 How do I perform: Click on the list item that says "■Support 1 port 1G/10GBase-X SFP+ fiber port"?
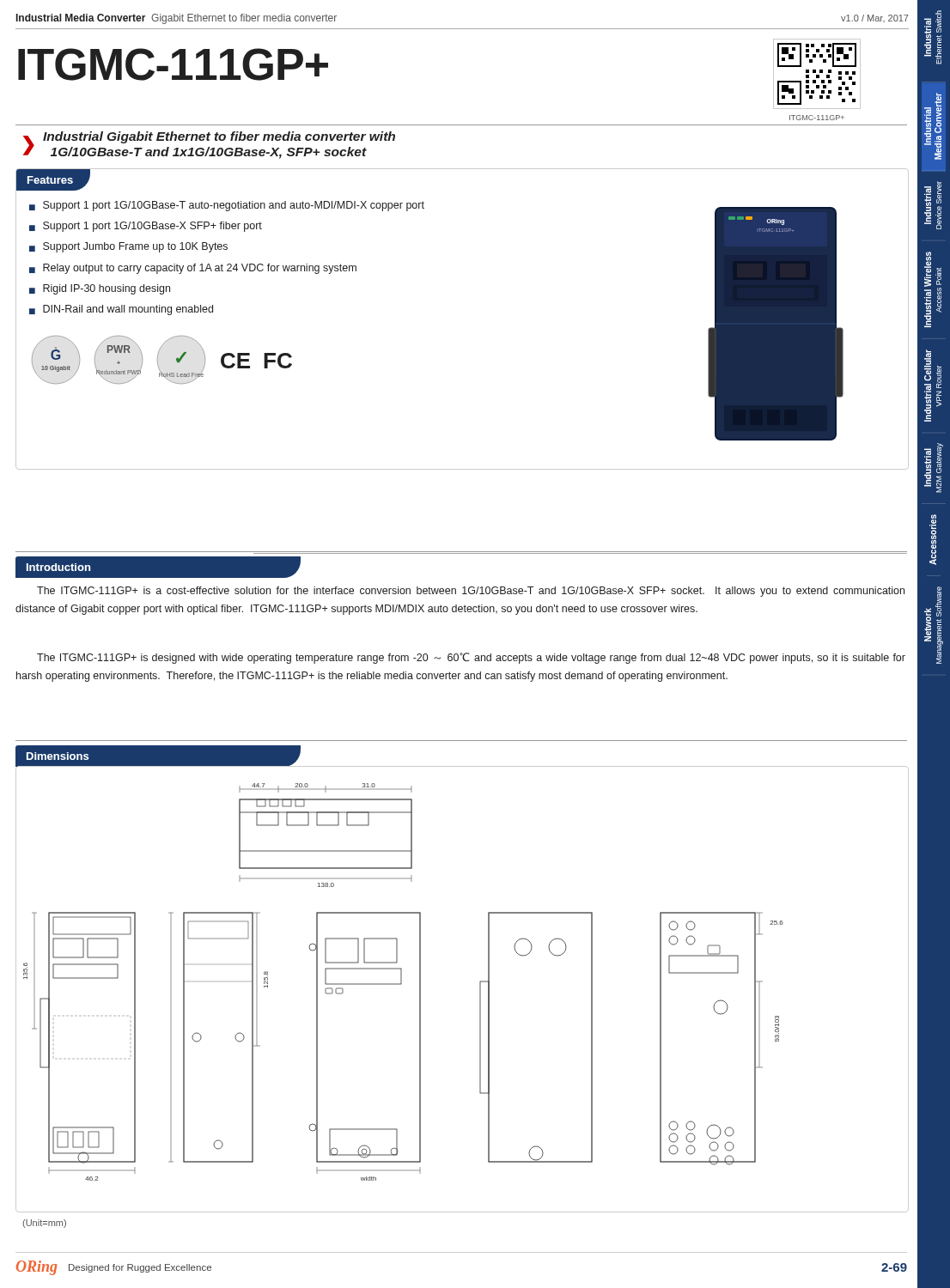click(x=145, y=228)
